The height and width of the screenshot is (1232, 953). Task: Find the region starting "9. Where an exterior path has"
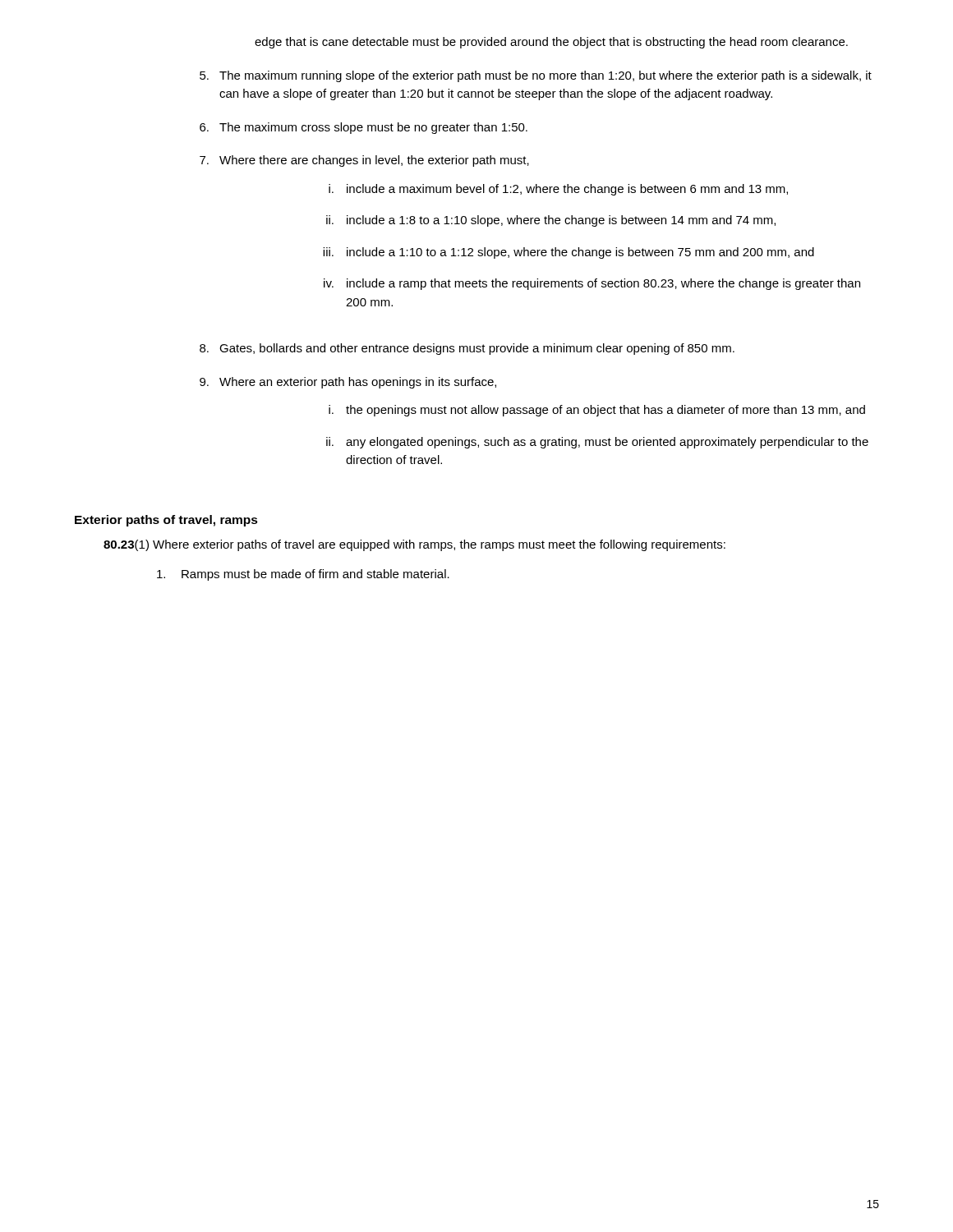pos(530,428)
